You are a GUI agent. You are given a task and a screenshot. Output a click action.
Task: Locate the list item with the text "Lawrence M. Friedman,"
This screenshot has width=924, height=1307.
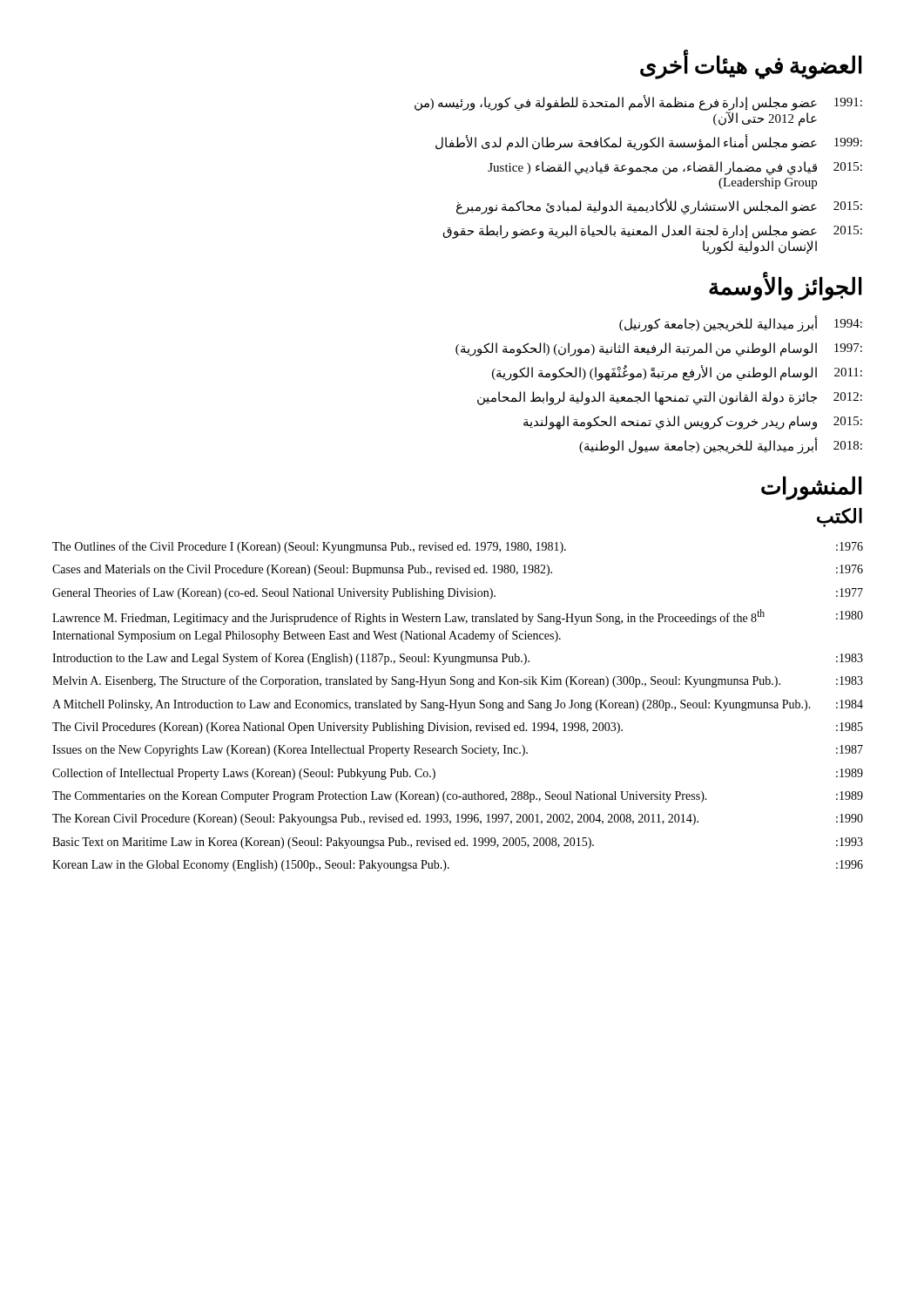[458, 626]
